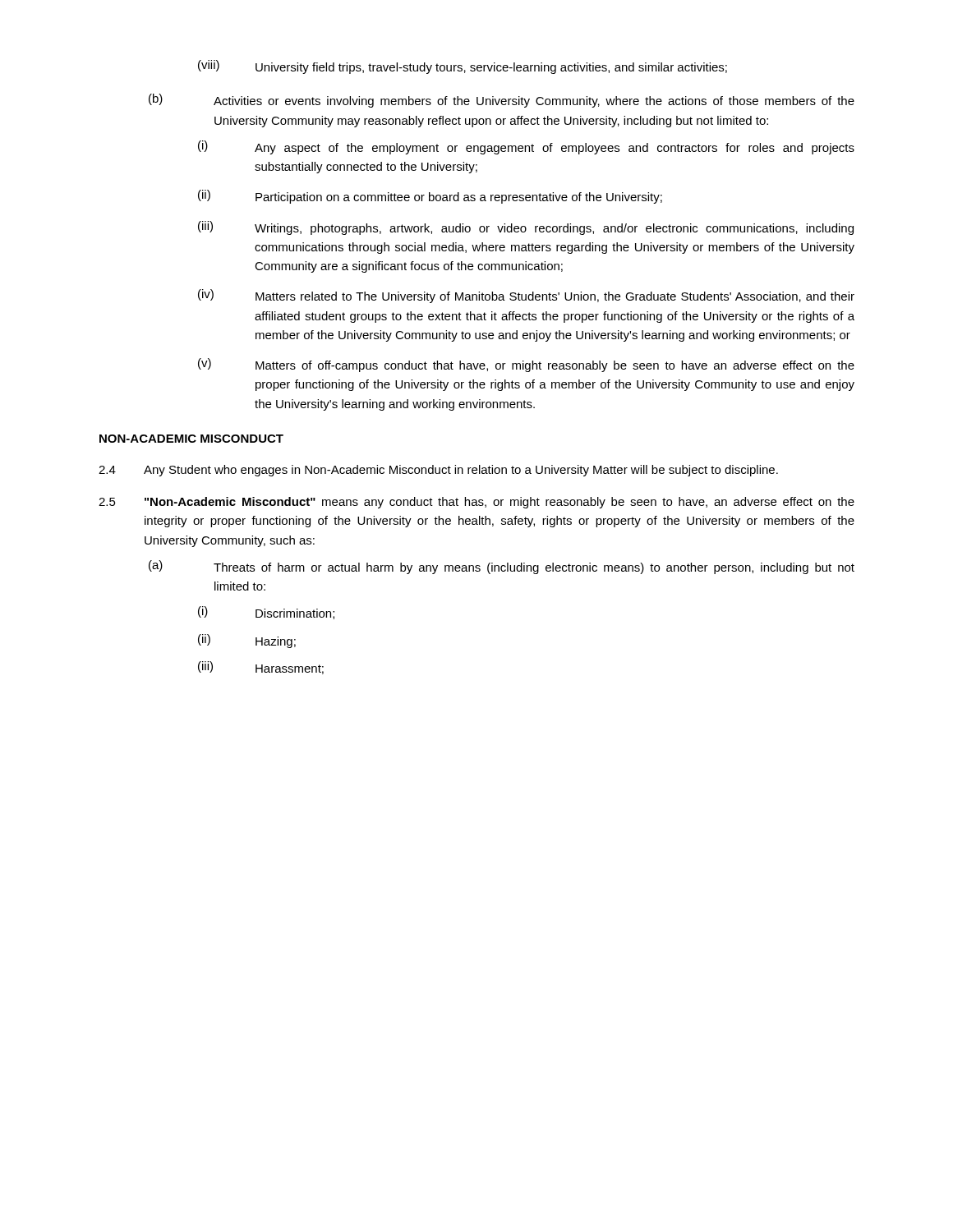953x1232 pixels.
Task: Find the block on this page that starts "(iii) Writings, photographs, artwork, audio or video"
Action: [526, 247]
